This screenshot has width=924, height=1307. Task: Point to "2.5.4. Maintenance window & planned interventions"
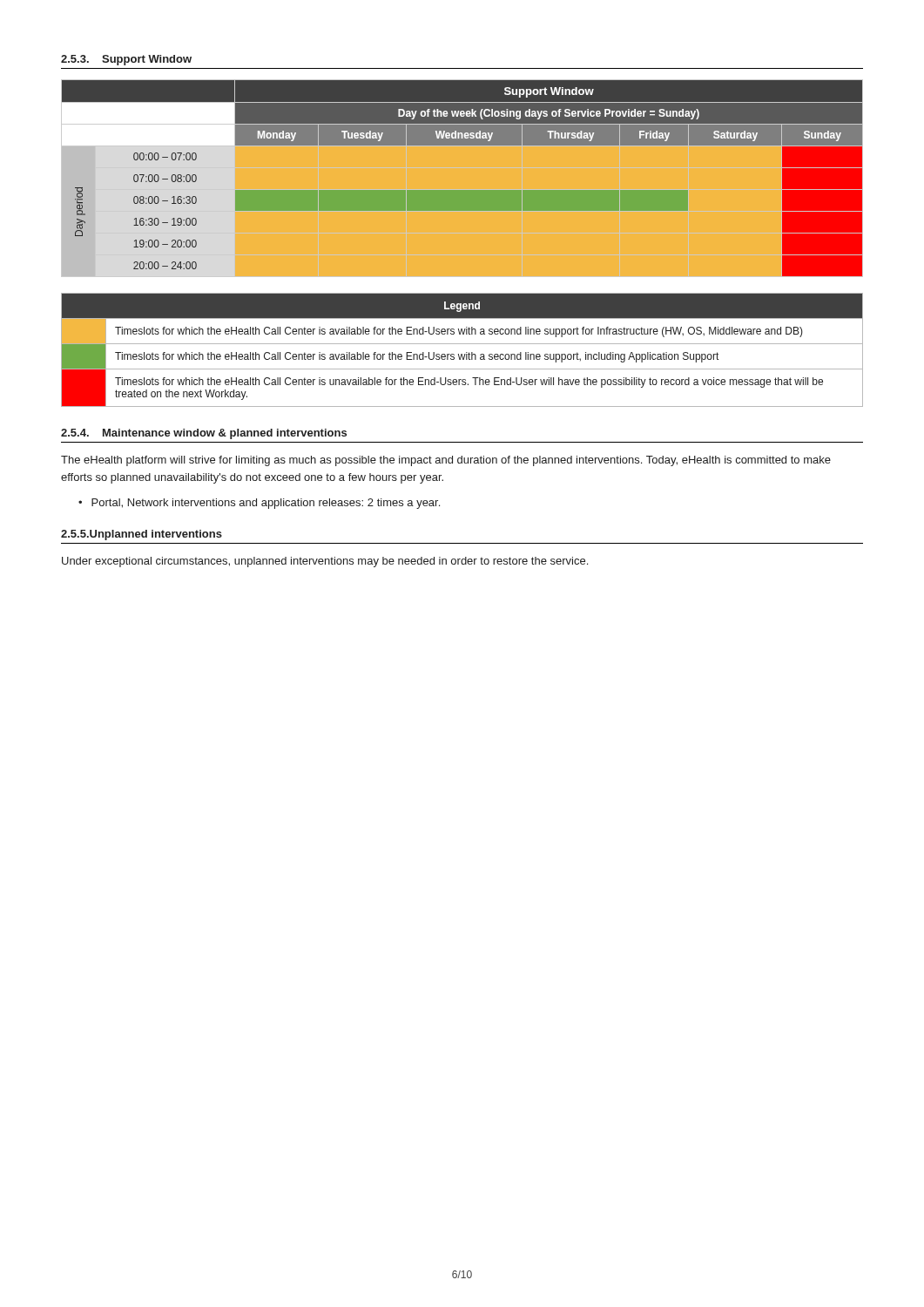(x=204, y=433)
